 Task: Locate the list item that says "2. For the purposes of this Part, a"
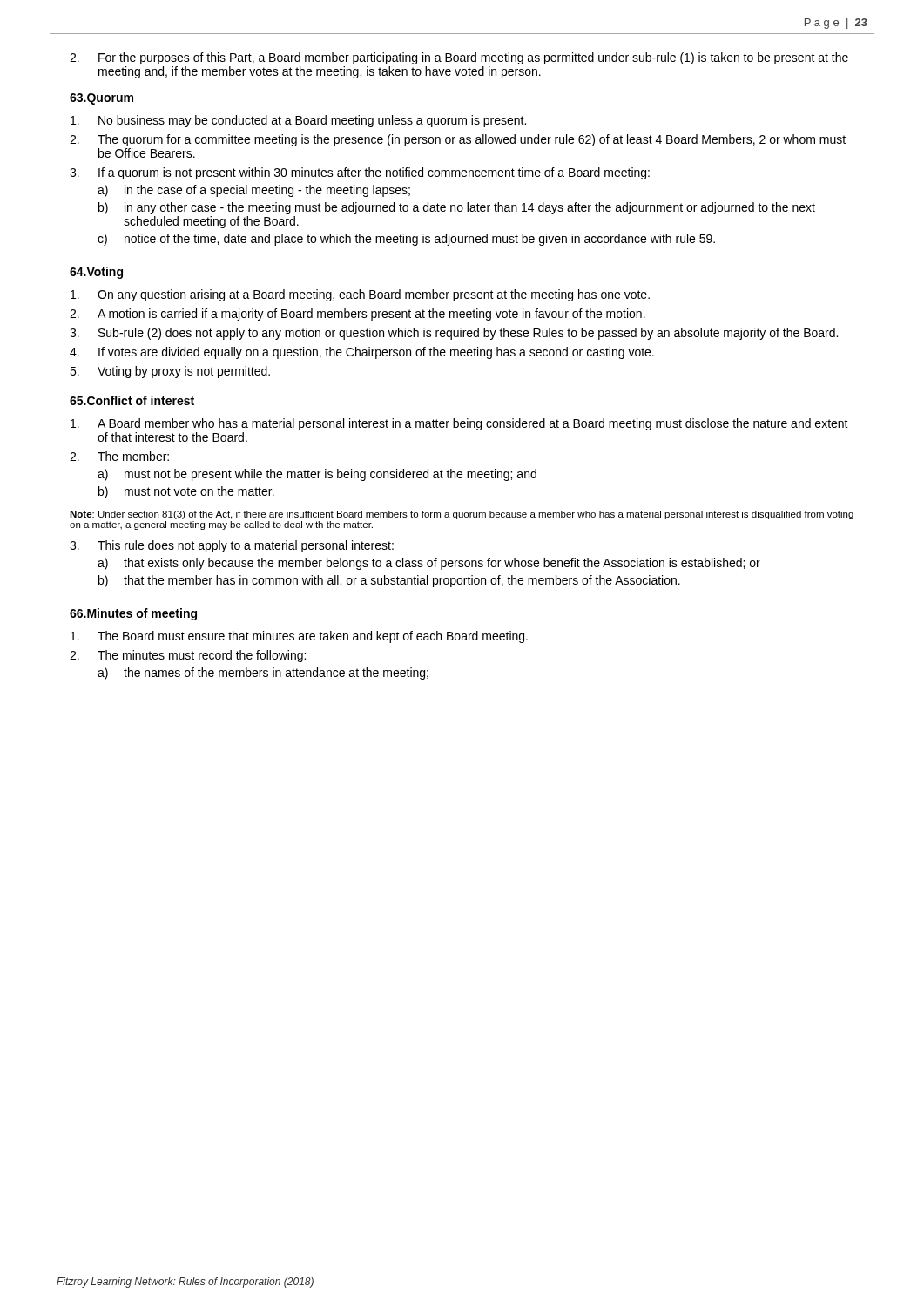click(x=462, y=65)
